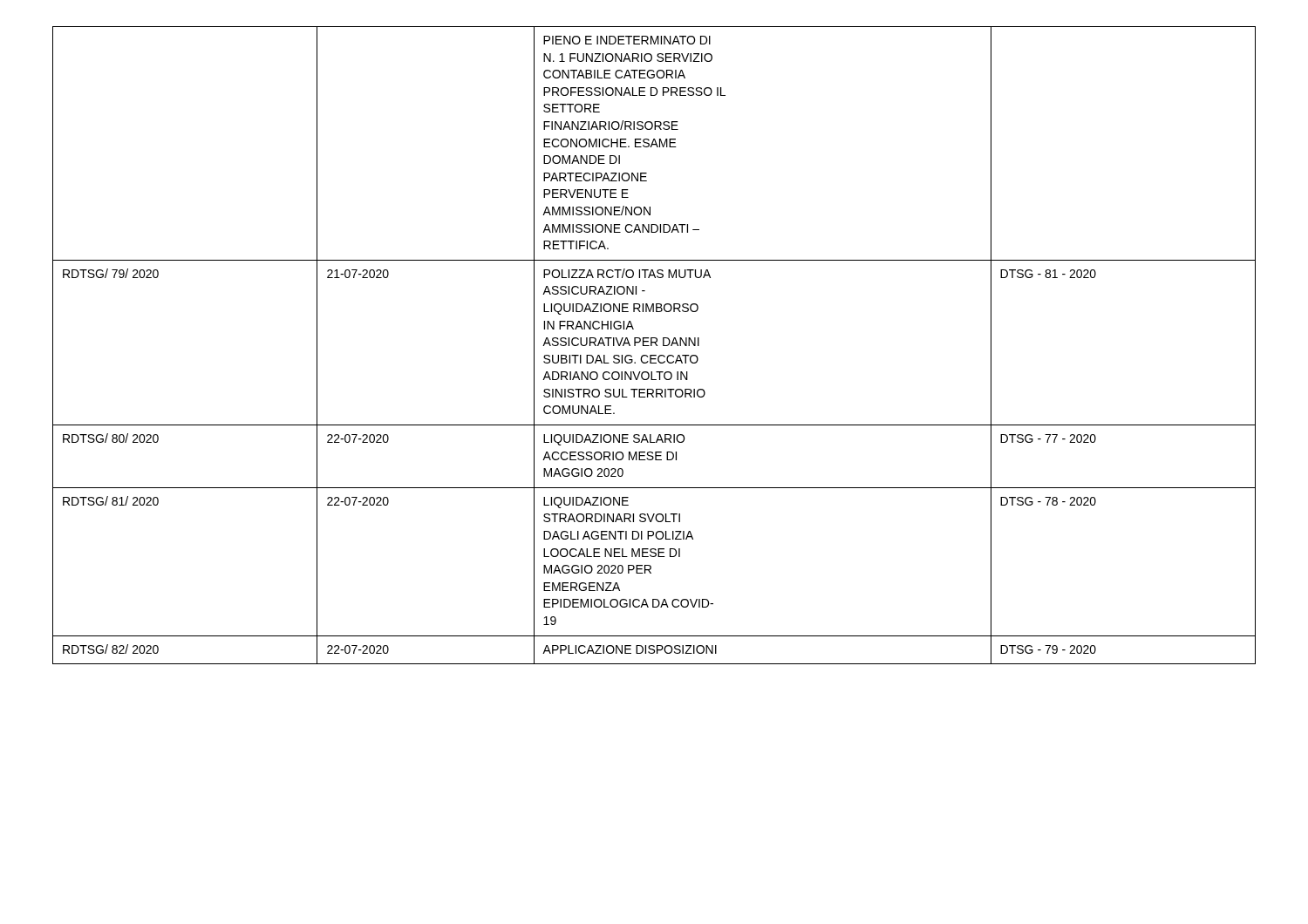This screenshot has width=1308, height=924.
Task: Click the table
Action: (654, 345)
